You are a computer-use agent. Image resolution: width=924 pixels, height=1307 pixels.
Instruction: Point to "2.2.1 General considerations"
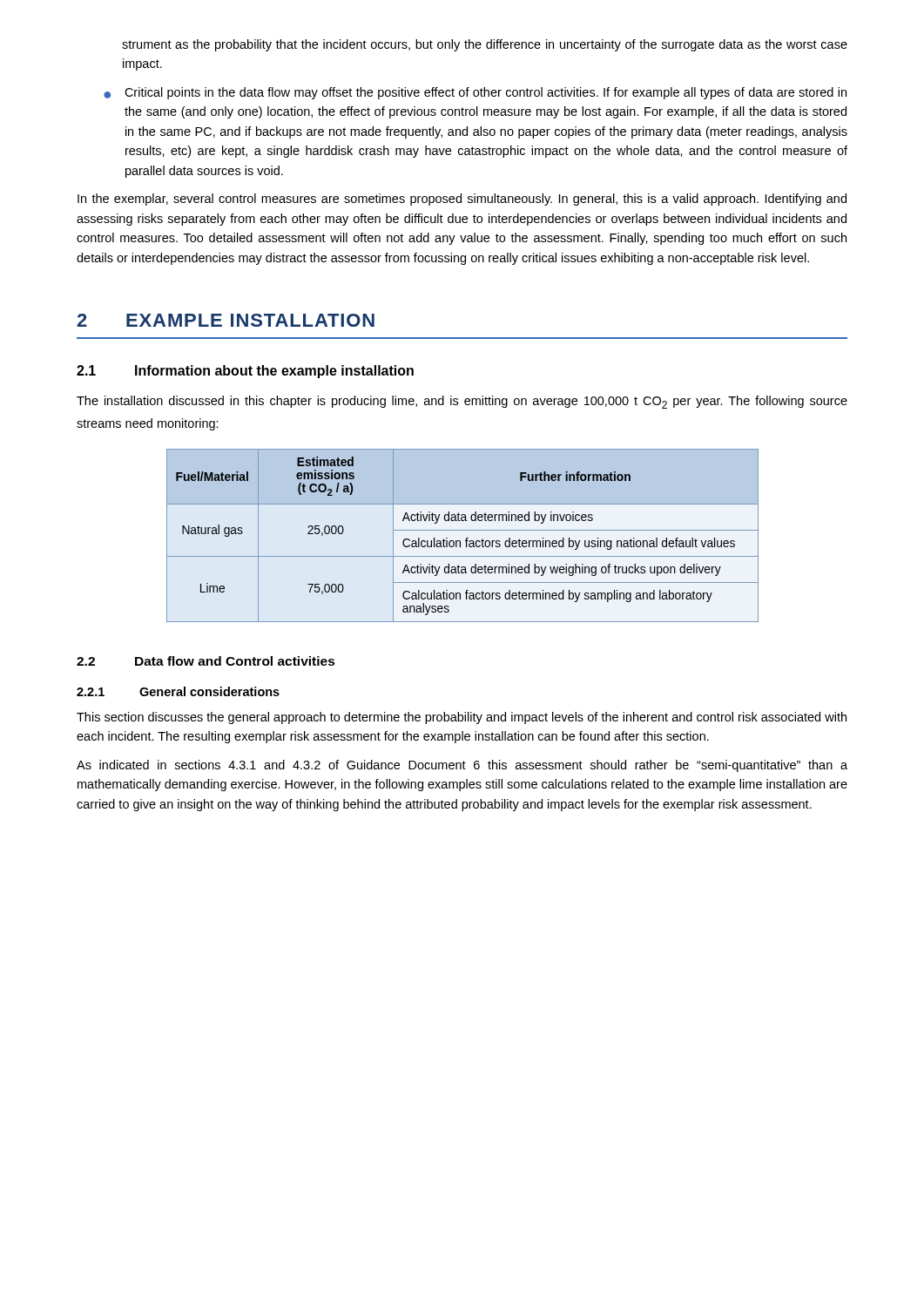[178, 692]
